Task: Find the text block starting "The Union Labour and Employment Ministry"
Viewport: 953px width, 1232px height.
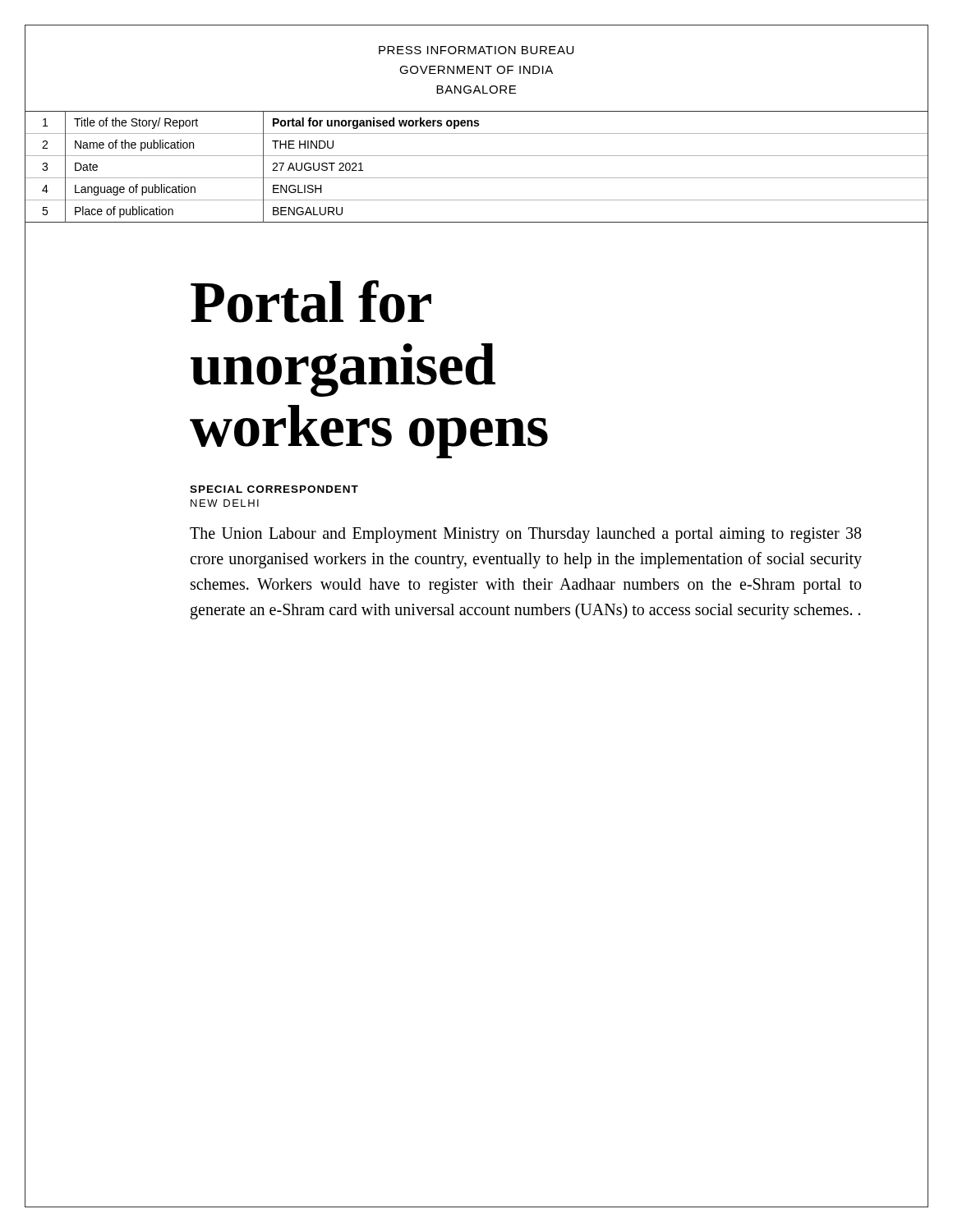Action: [526, 571]
